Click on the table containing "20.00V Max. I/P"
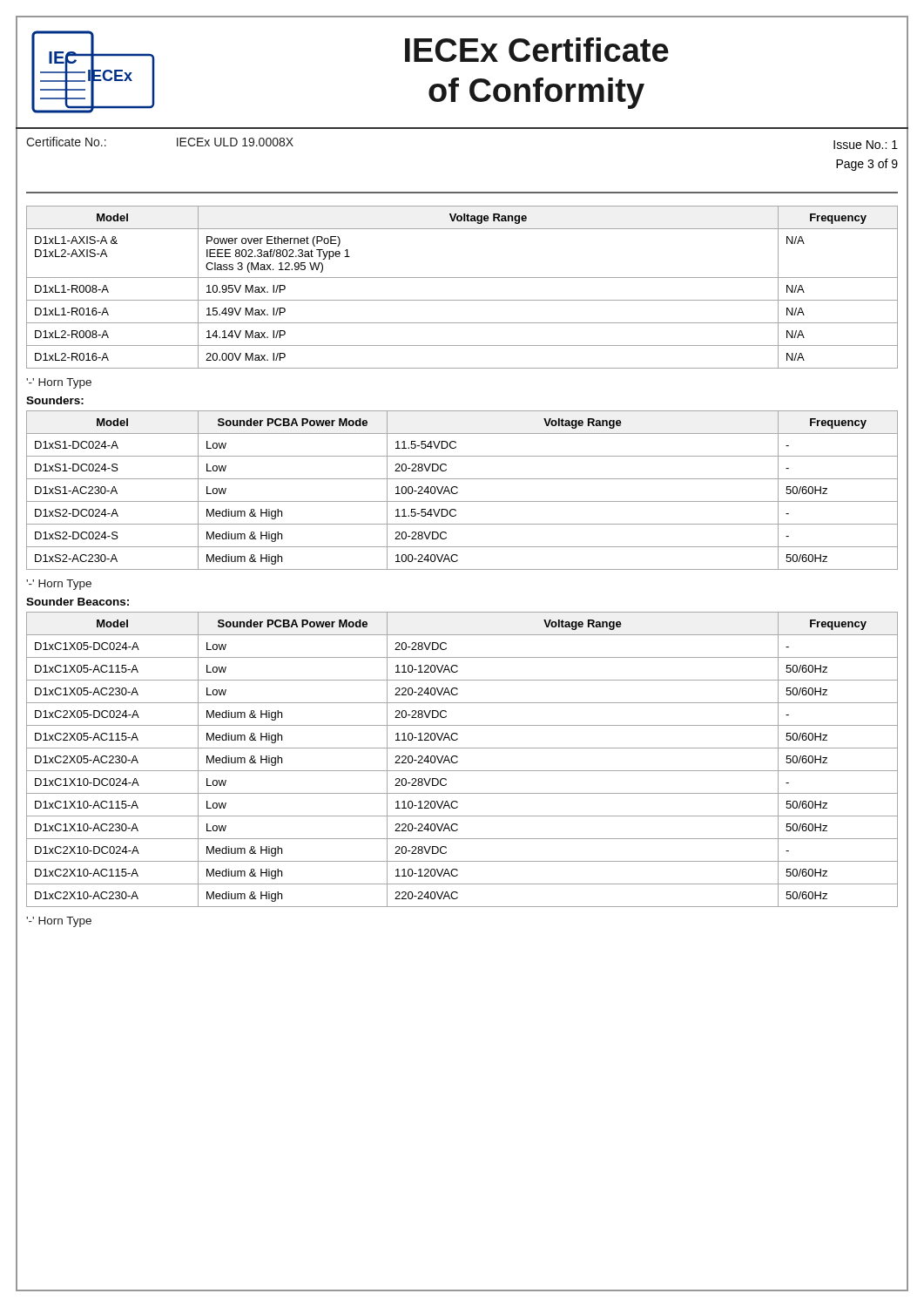 tap(462, 287)
